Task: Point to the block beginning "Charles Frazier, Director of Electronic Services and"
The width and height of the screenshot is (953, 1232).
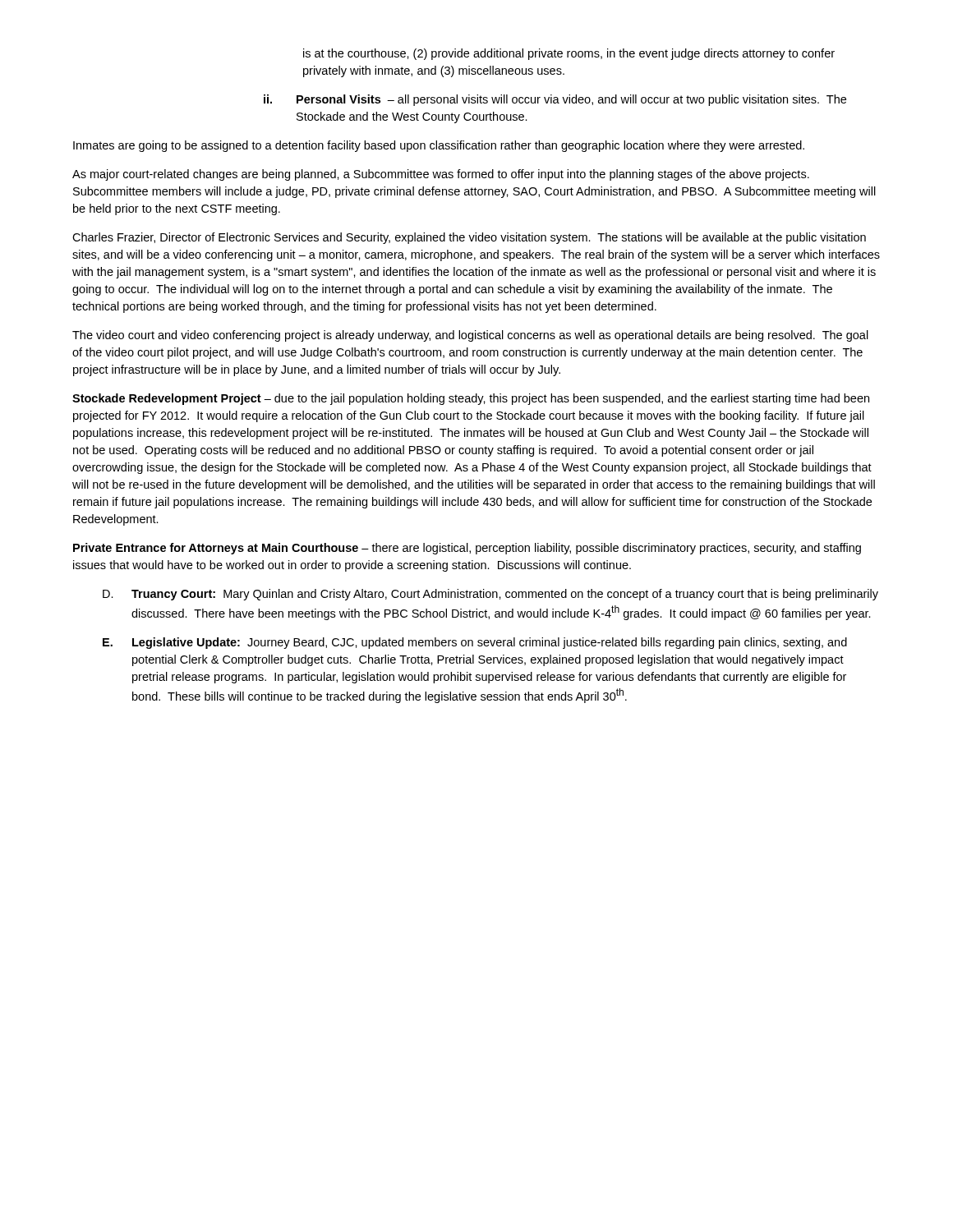Action: click(476, 272)
